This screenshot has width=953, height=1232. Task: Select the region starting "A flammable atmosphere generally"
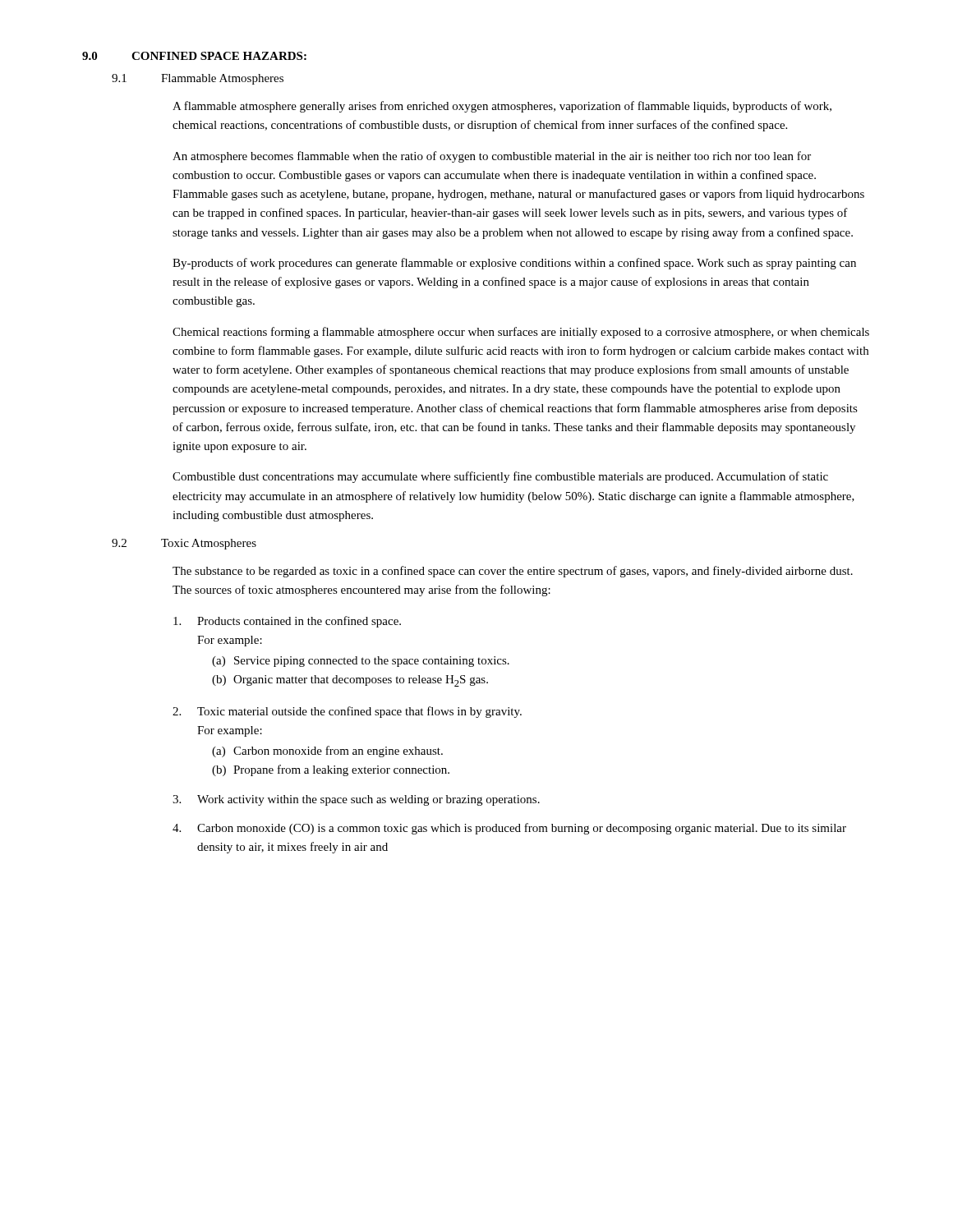502,116
